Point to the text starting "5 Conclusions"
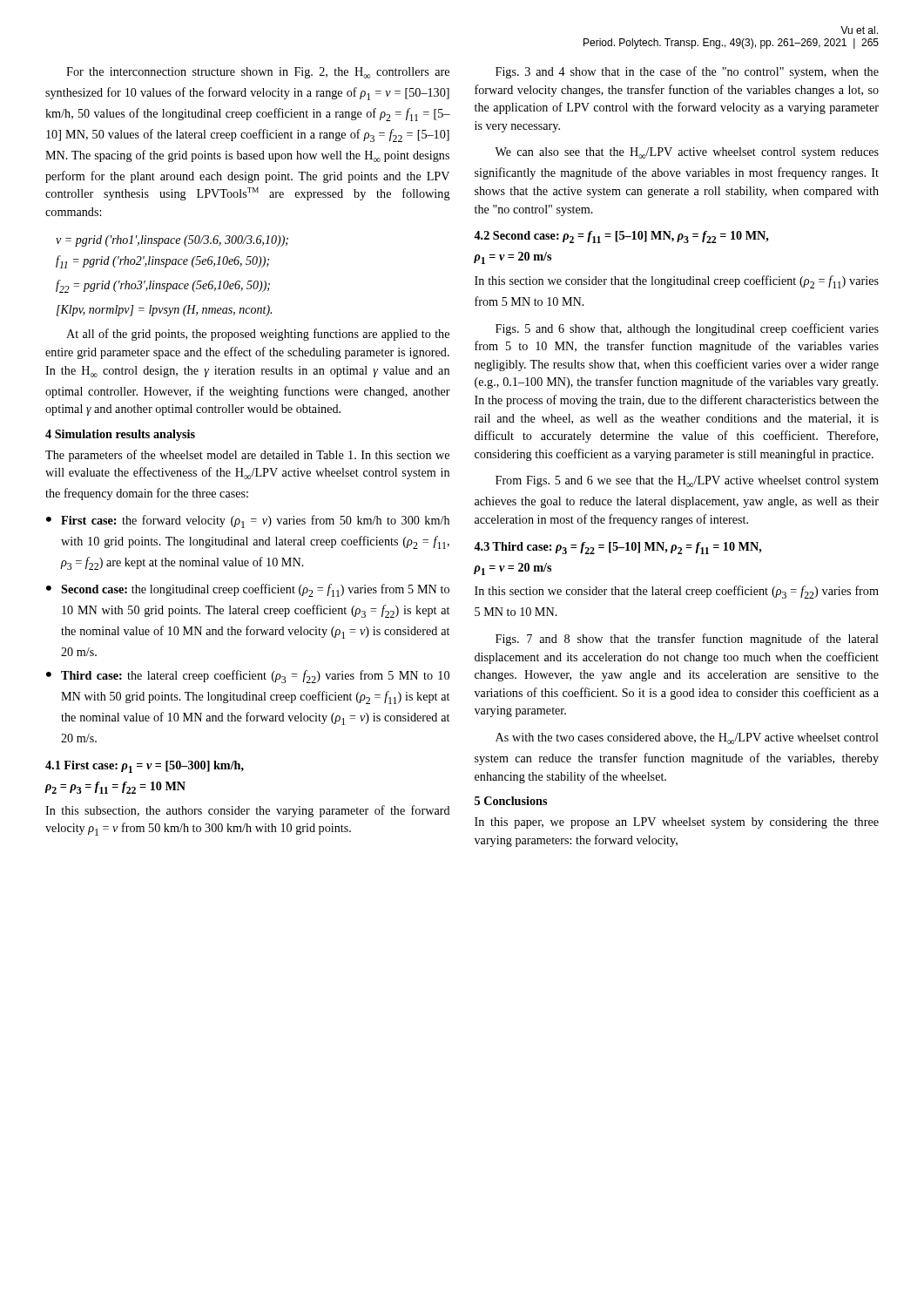This screenshot has height=1307, width=924. point(511,801)
